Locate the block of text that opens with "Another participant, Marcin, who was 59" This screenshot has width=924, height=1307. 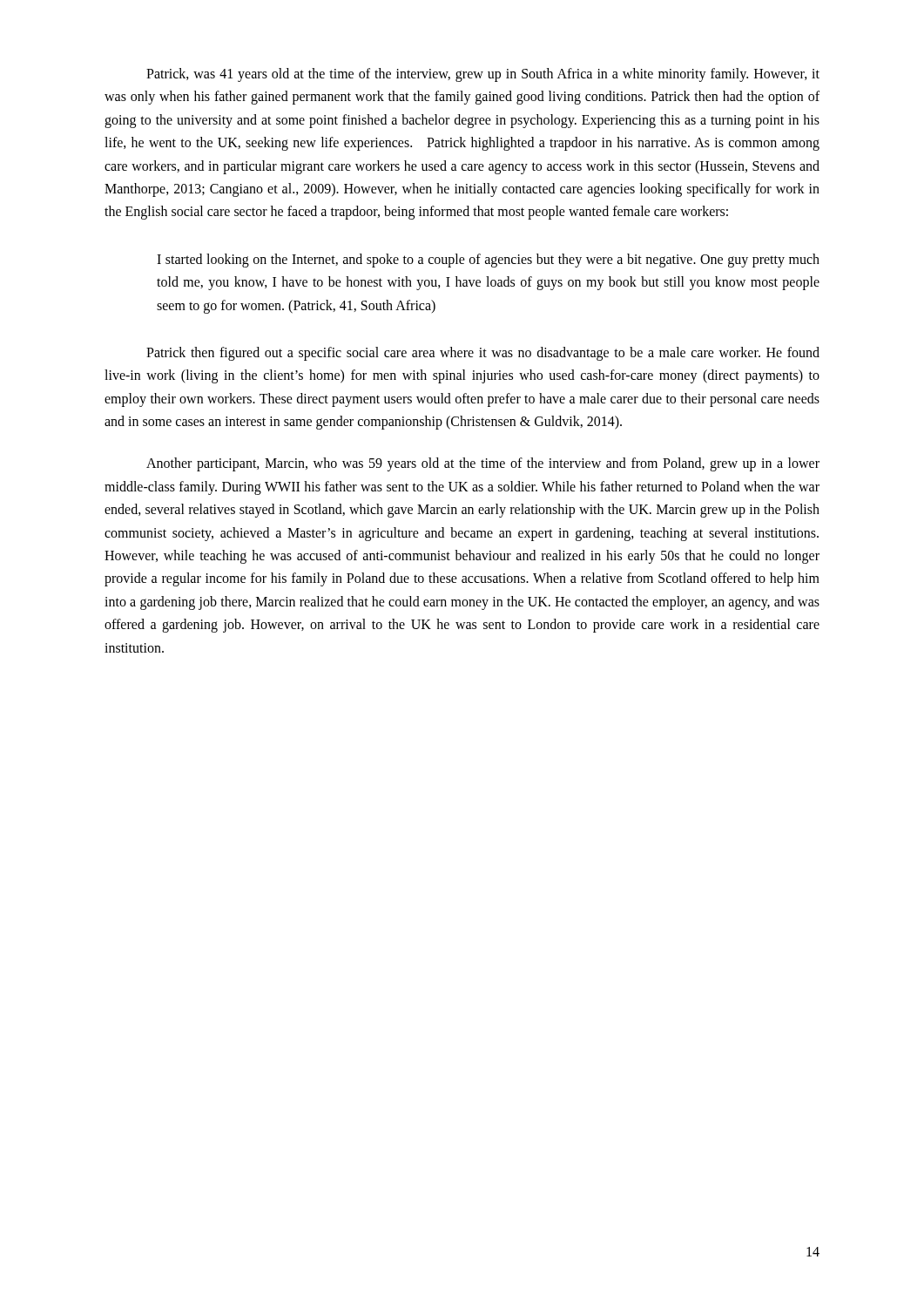462,556
